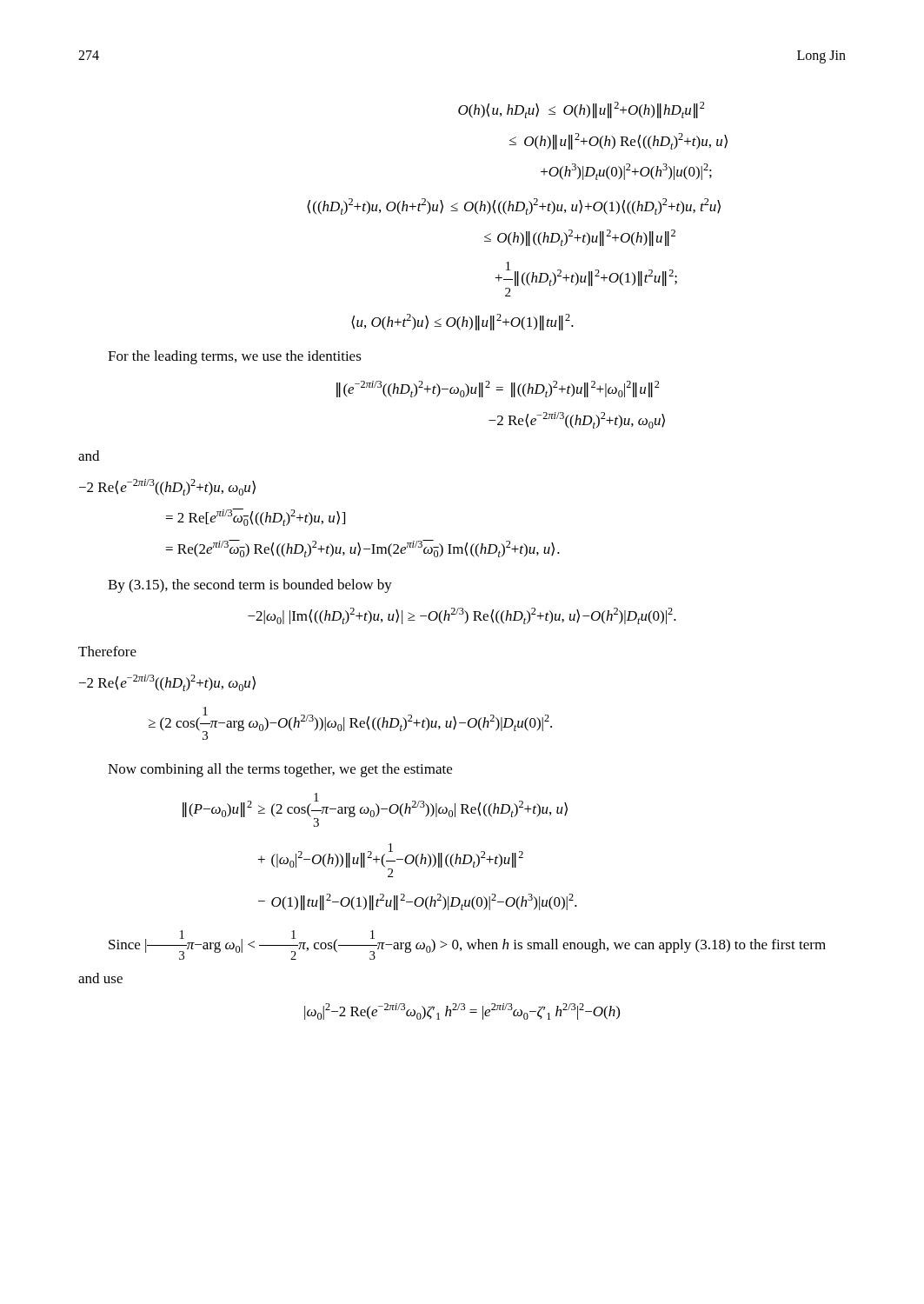Find the formula containing "−2 Re⟨e−2πi/3((hDt)2+t)u, ω0u⟩ ≥ (2 cos(13π−arg ω0)−O(h2/3))|ω0| Re⟨((hDt)2+t)u,"
The width and height of the screenshot is (924, 1304).
pyautogui.click(x=462, y=708)
